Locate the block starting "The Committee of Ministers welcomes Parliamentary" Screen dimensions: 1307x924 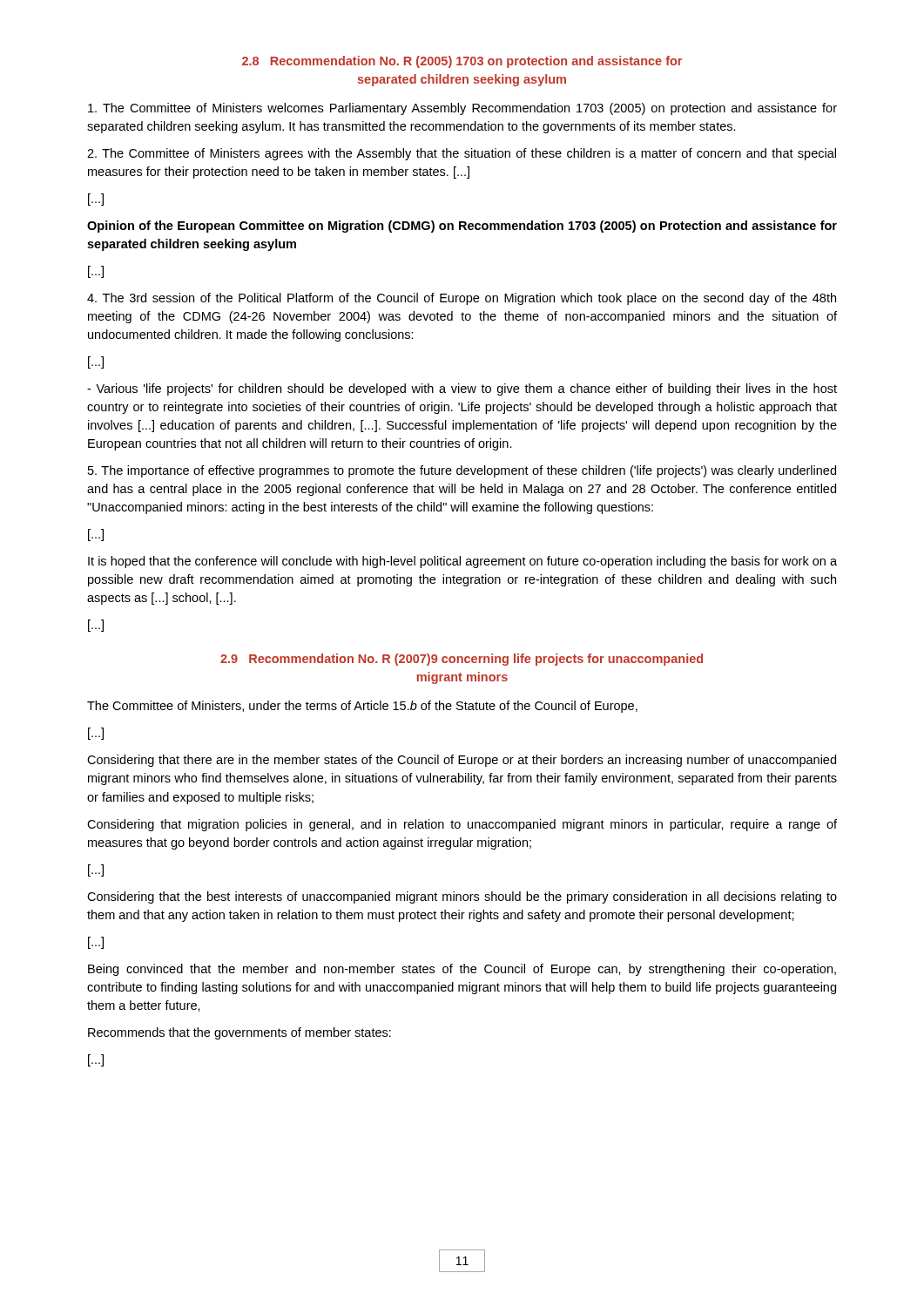click(462, 117)
